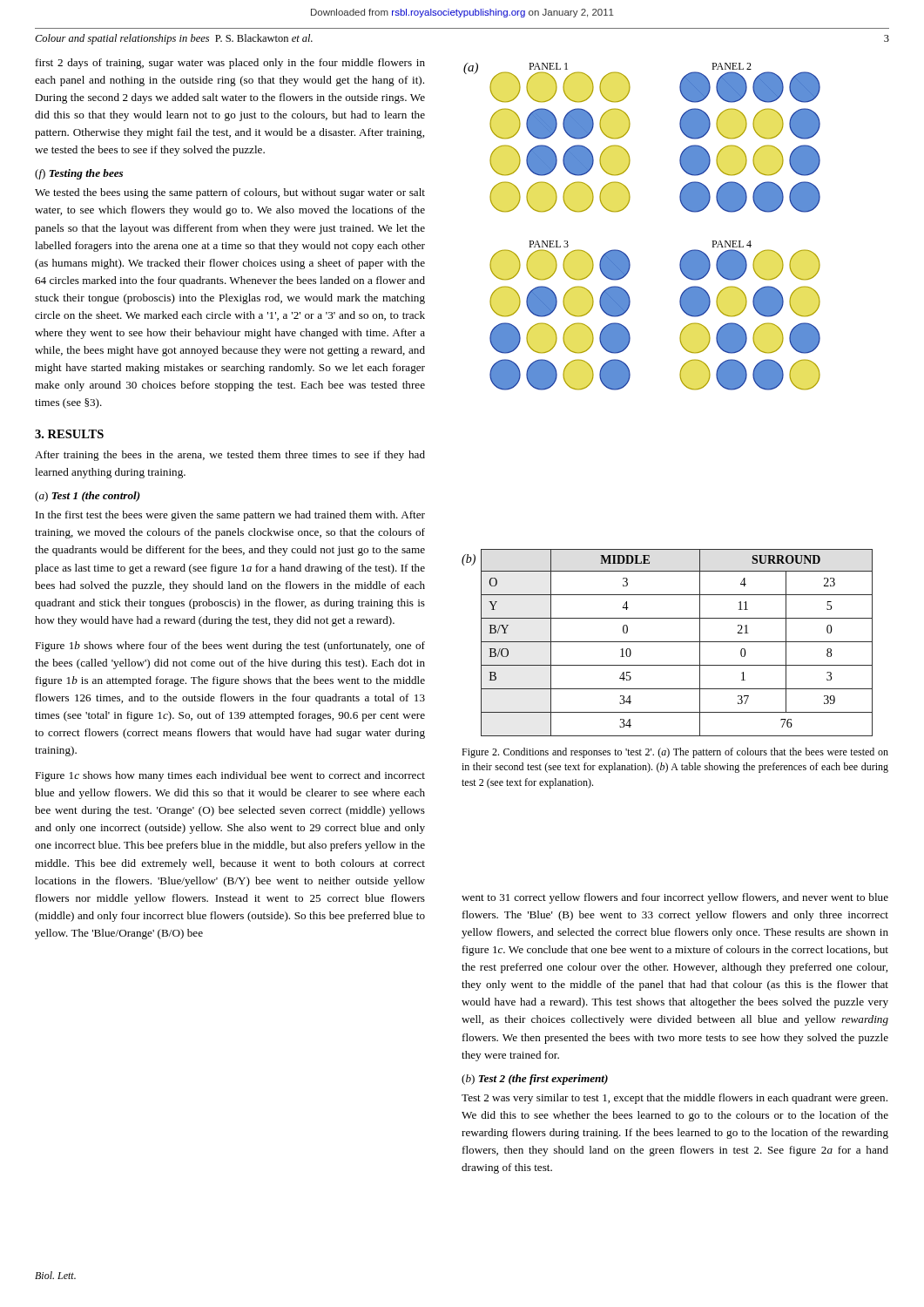The image size is (924, 1307).
Task: Navigate to the region starting "Figure 1c shows how many times each individual"
Action: click(230, 854)
